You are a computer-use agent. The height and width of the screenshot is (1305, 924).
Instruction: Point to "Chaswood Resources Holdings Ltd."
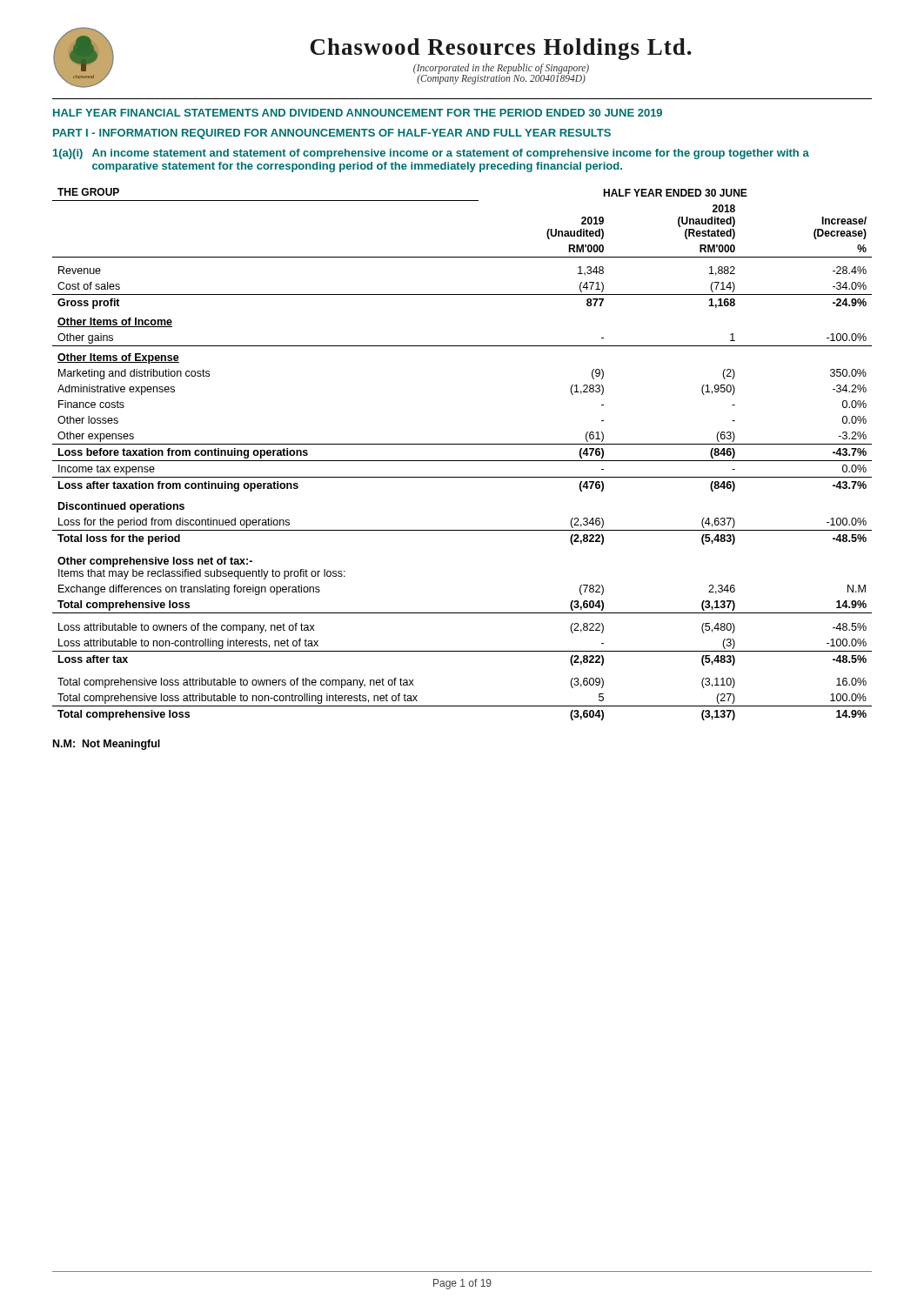[x=501, y=47]
